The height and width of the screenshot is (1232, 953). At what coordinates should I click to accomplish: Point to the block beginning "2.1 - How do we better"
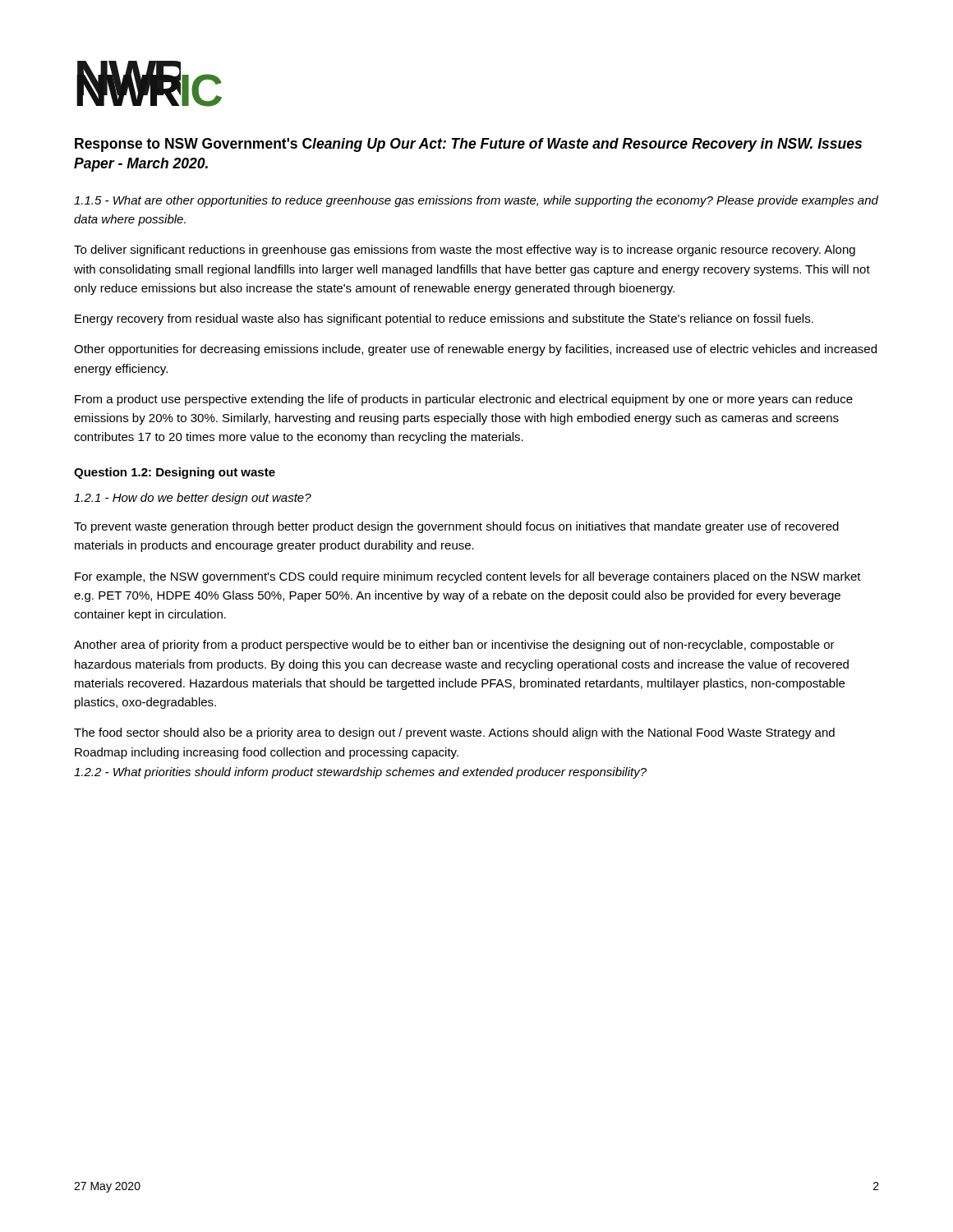(193, 499)
